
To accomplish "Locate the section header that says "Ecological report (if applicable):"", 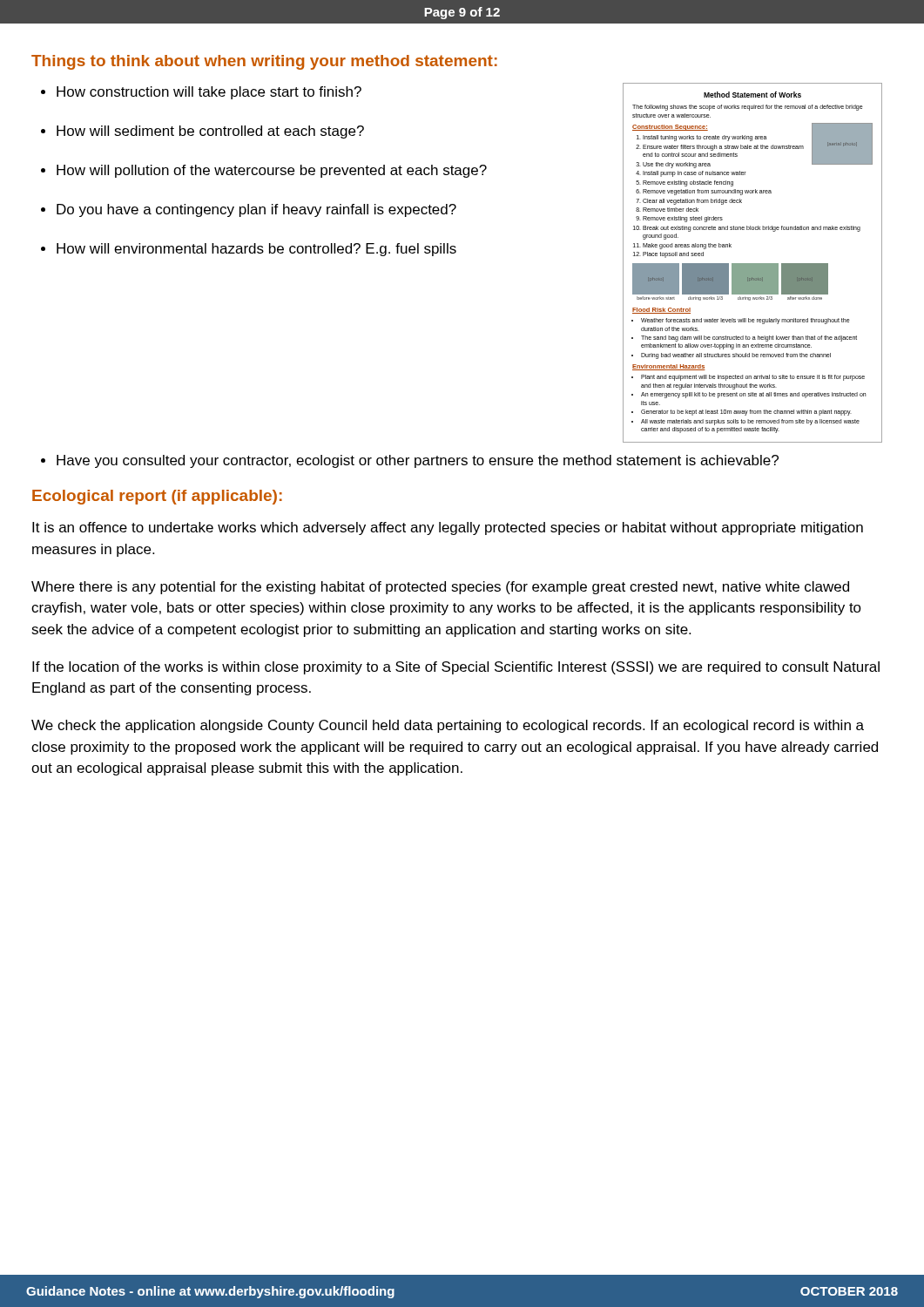I will (157, 496).
